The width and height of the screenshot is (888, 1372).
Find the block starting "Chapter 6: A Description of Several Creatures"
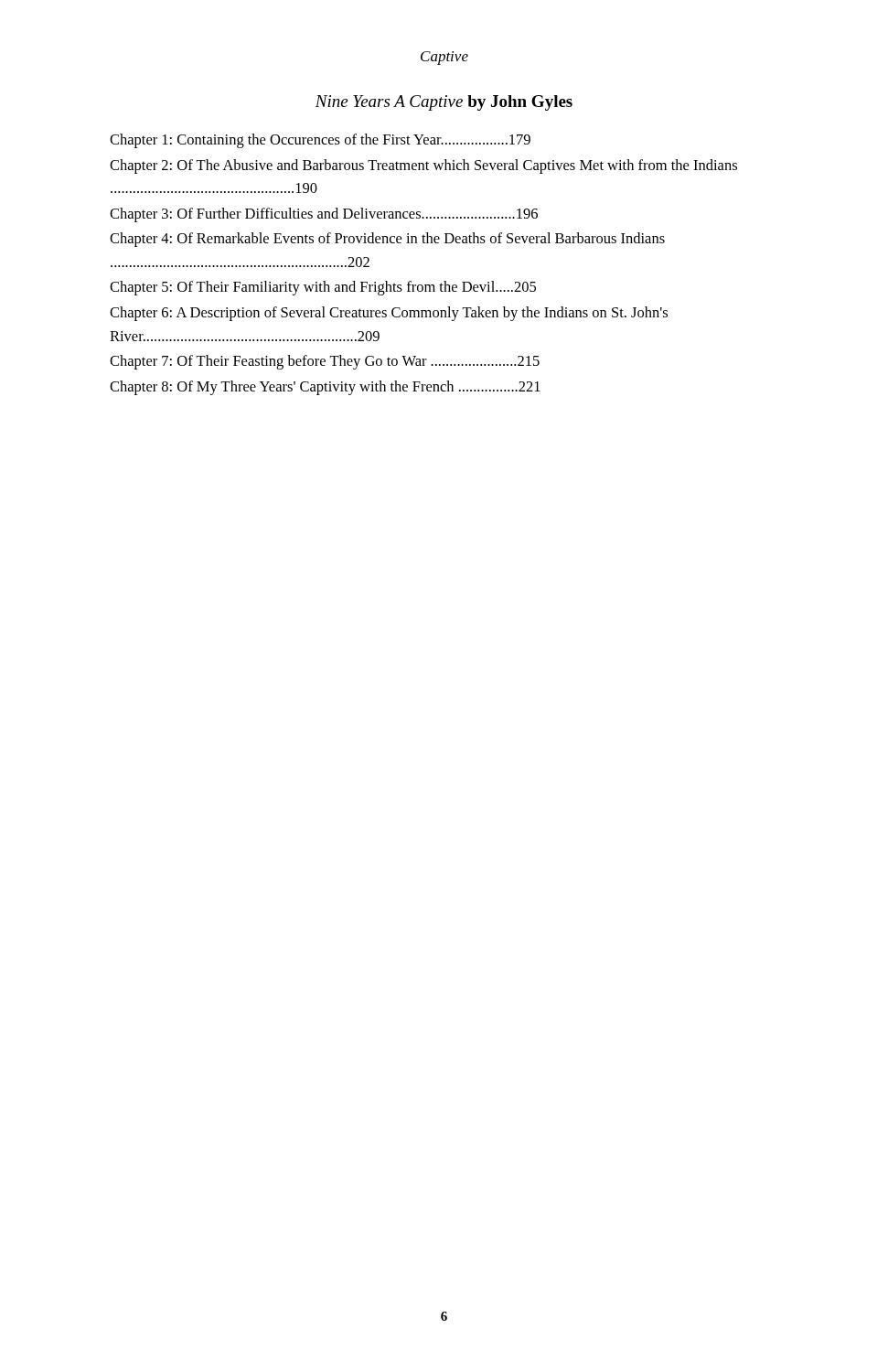(x=389, y=324)
